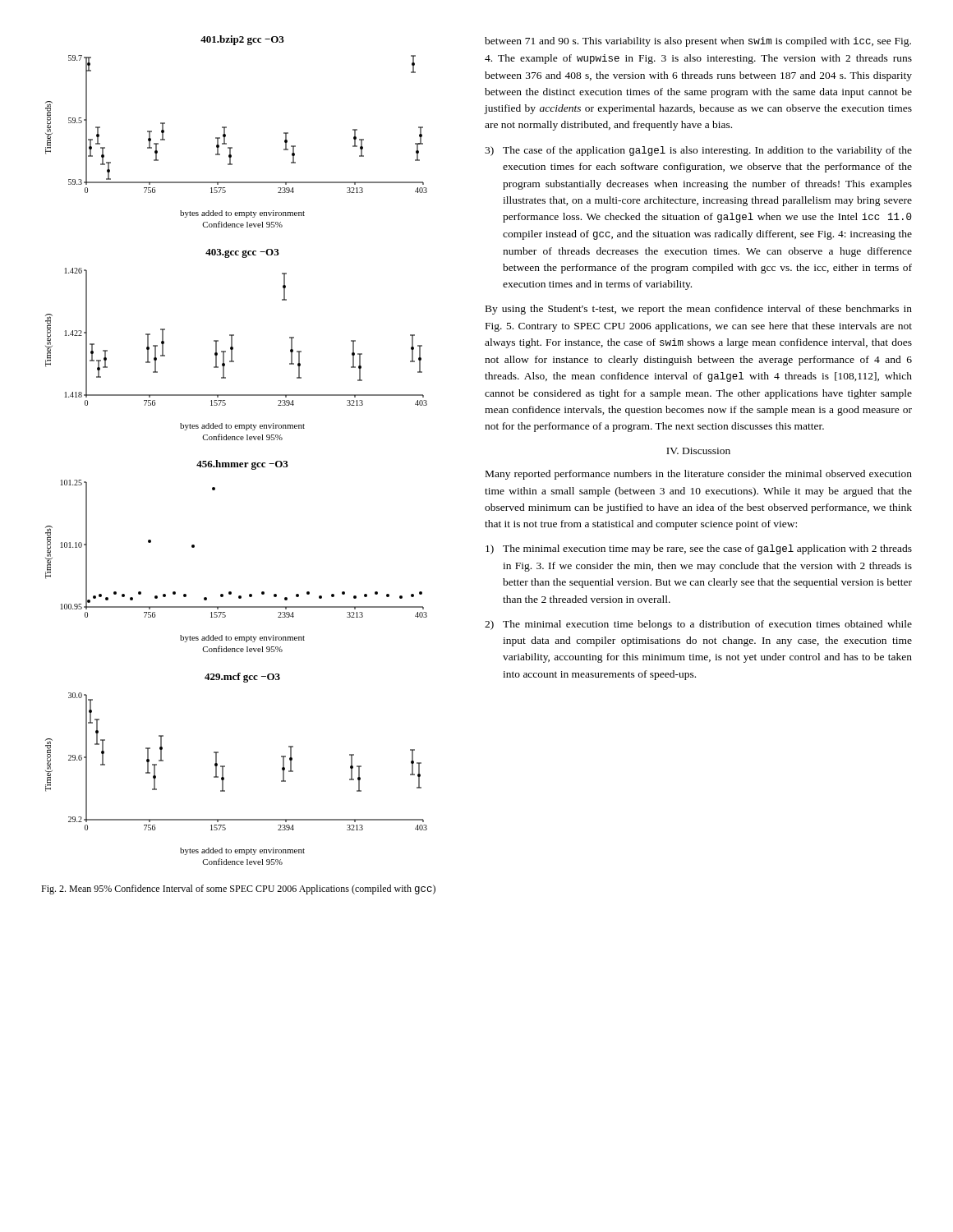This screenshot has height=1232, width=953.
Task: Locate the caption
Action: click(238, 889)
